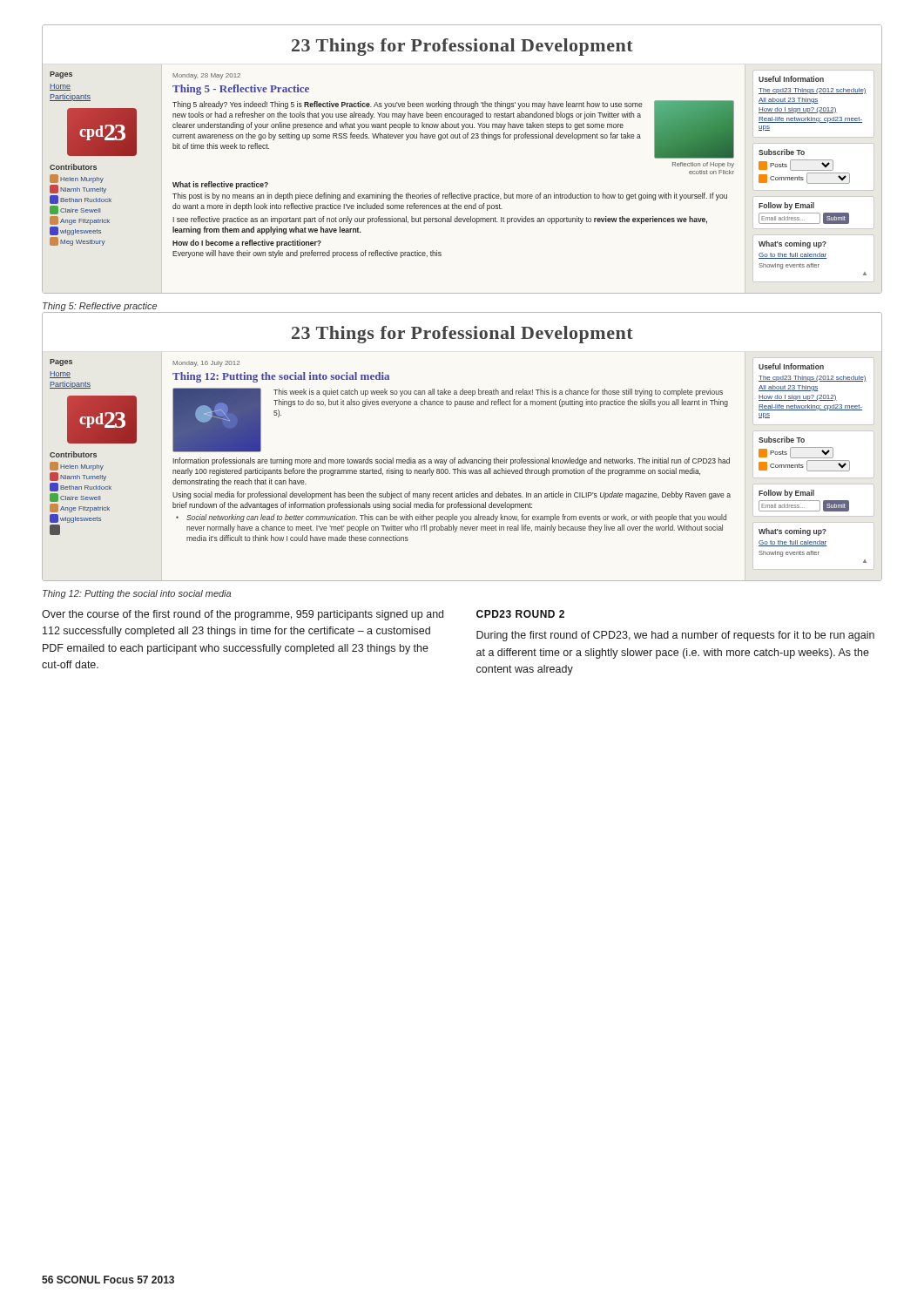This screenshot has width=924, height=1307.
Task: Where does it say "CPD23 round 2"?
Action: click(x=521, y=614)
